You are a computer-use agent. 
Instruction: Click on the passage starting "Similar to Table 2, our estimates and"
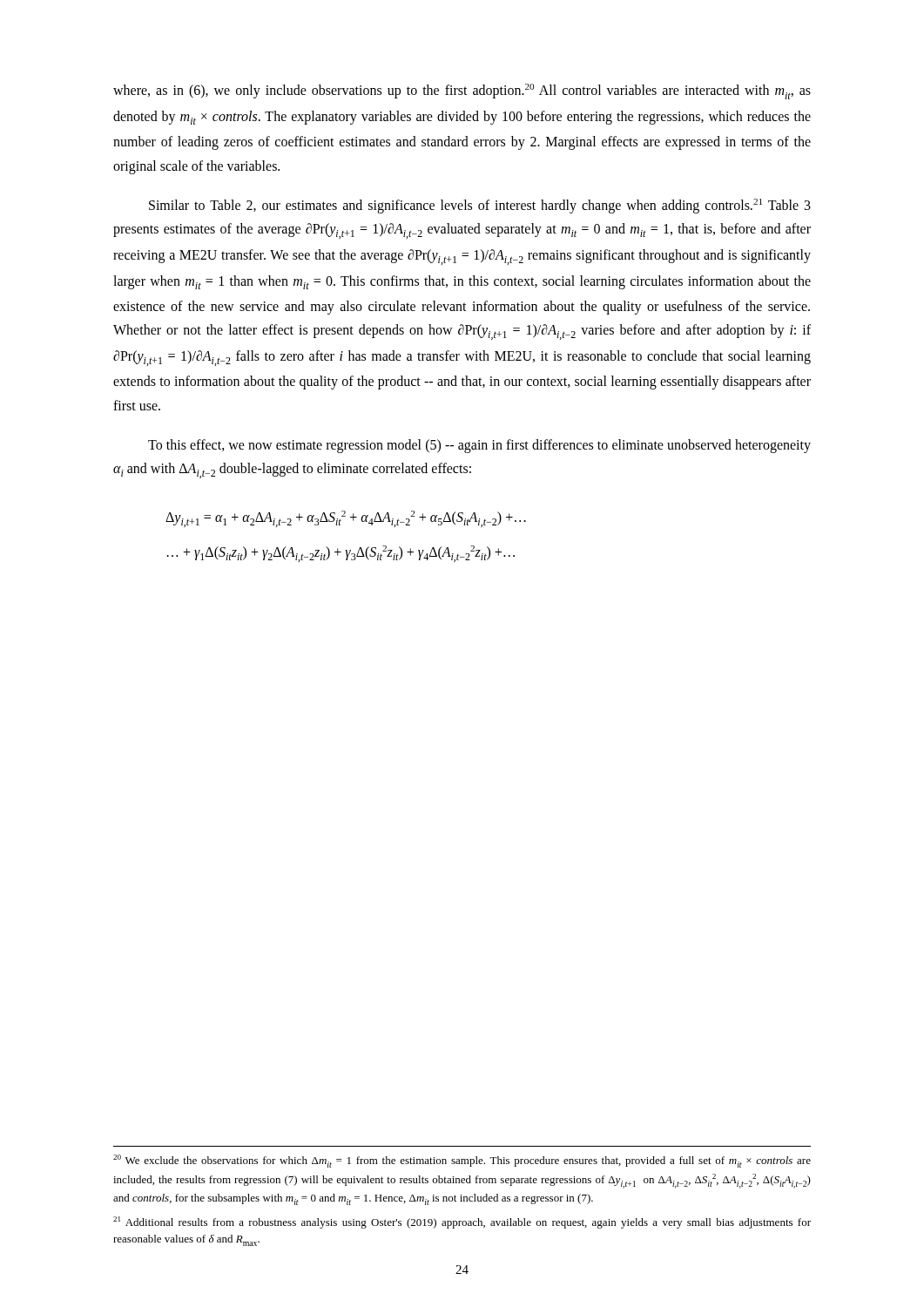[x=462, y=305]
